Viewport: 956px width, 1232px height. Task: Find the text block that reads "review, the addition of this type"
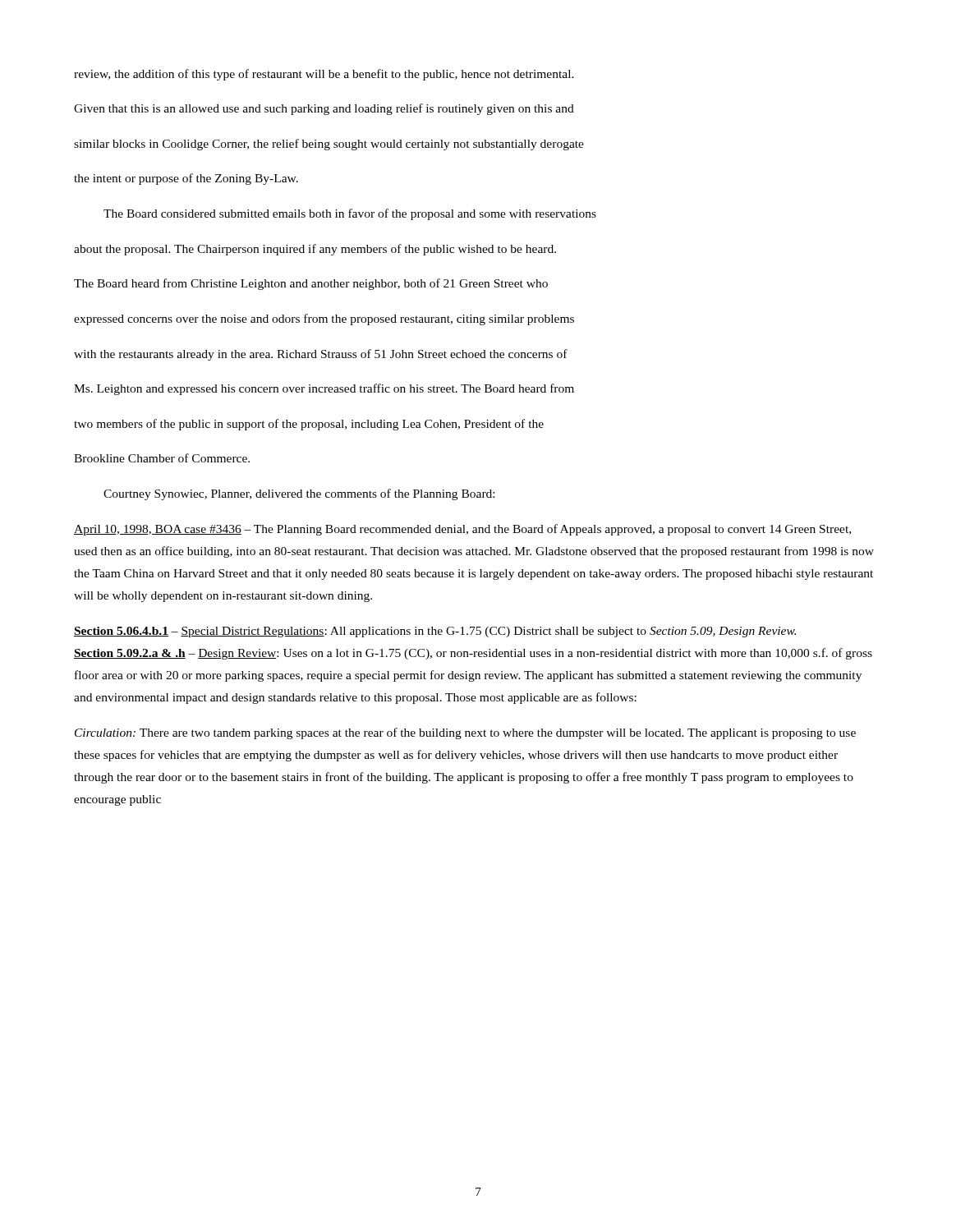[x=324, y=75]
